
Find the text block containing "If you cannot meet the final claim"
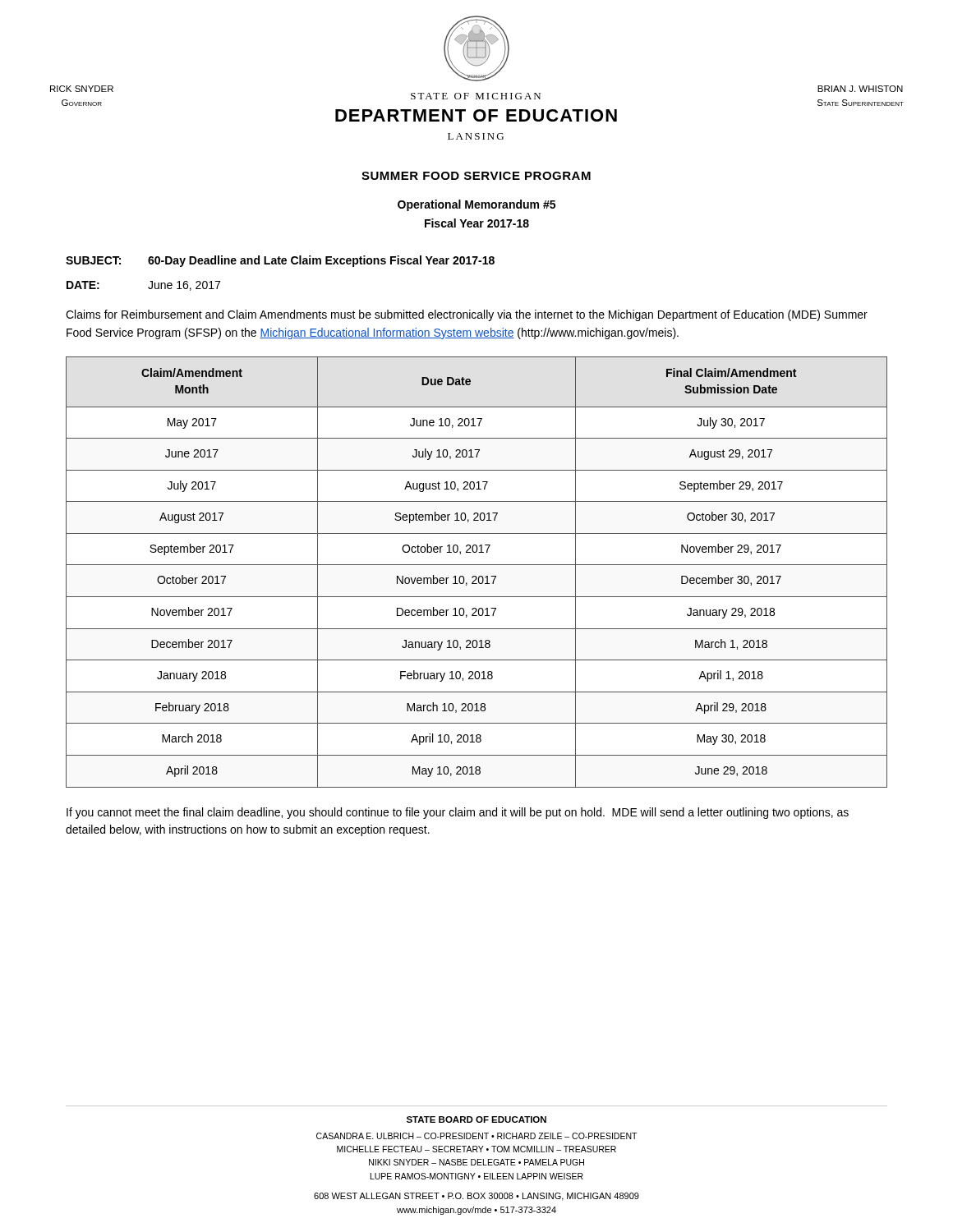point(457,821)
